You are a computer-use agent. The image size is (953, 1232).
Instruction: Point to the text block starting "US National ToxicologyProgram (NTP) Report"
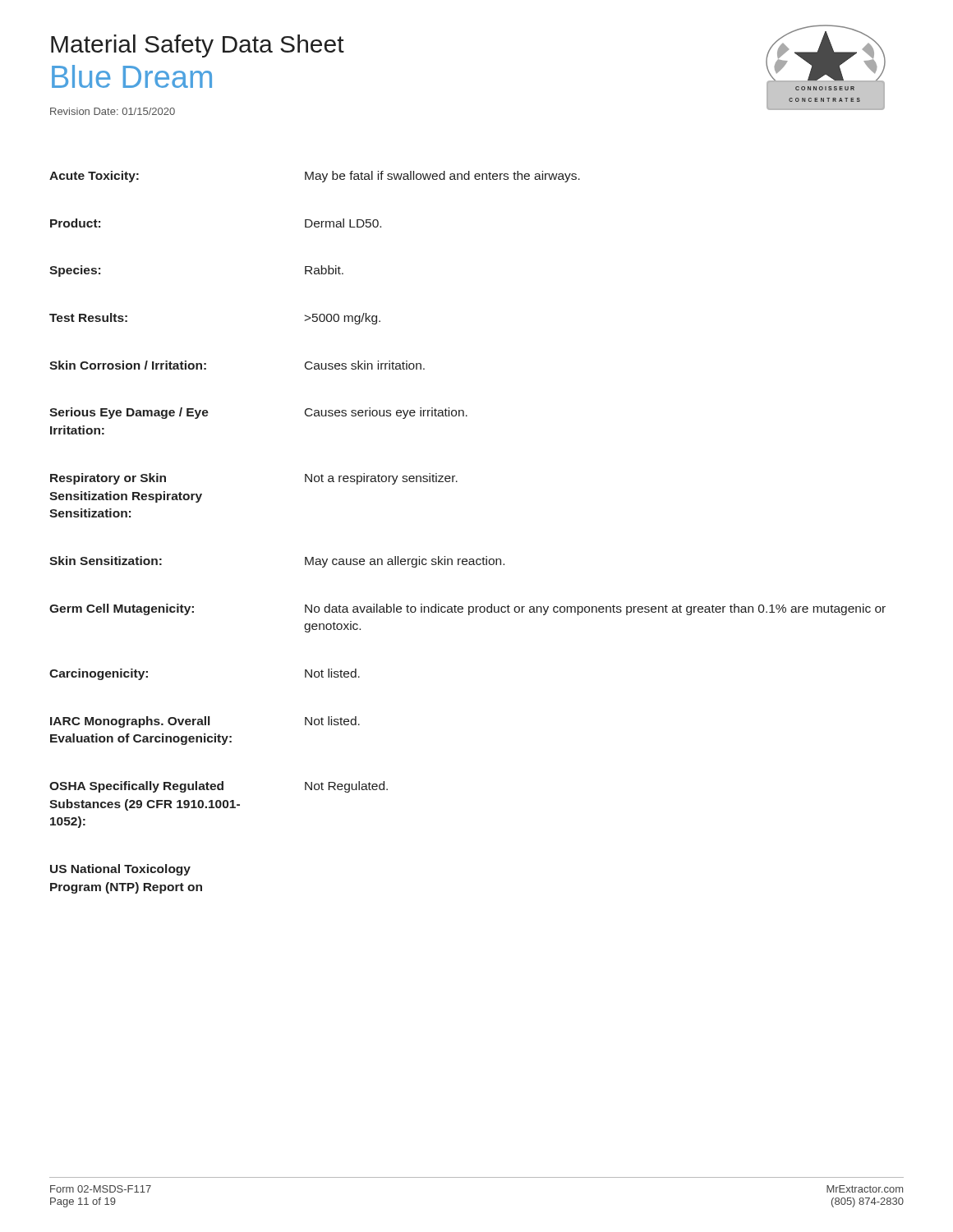[177, 878]
